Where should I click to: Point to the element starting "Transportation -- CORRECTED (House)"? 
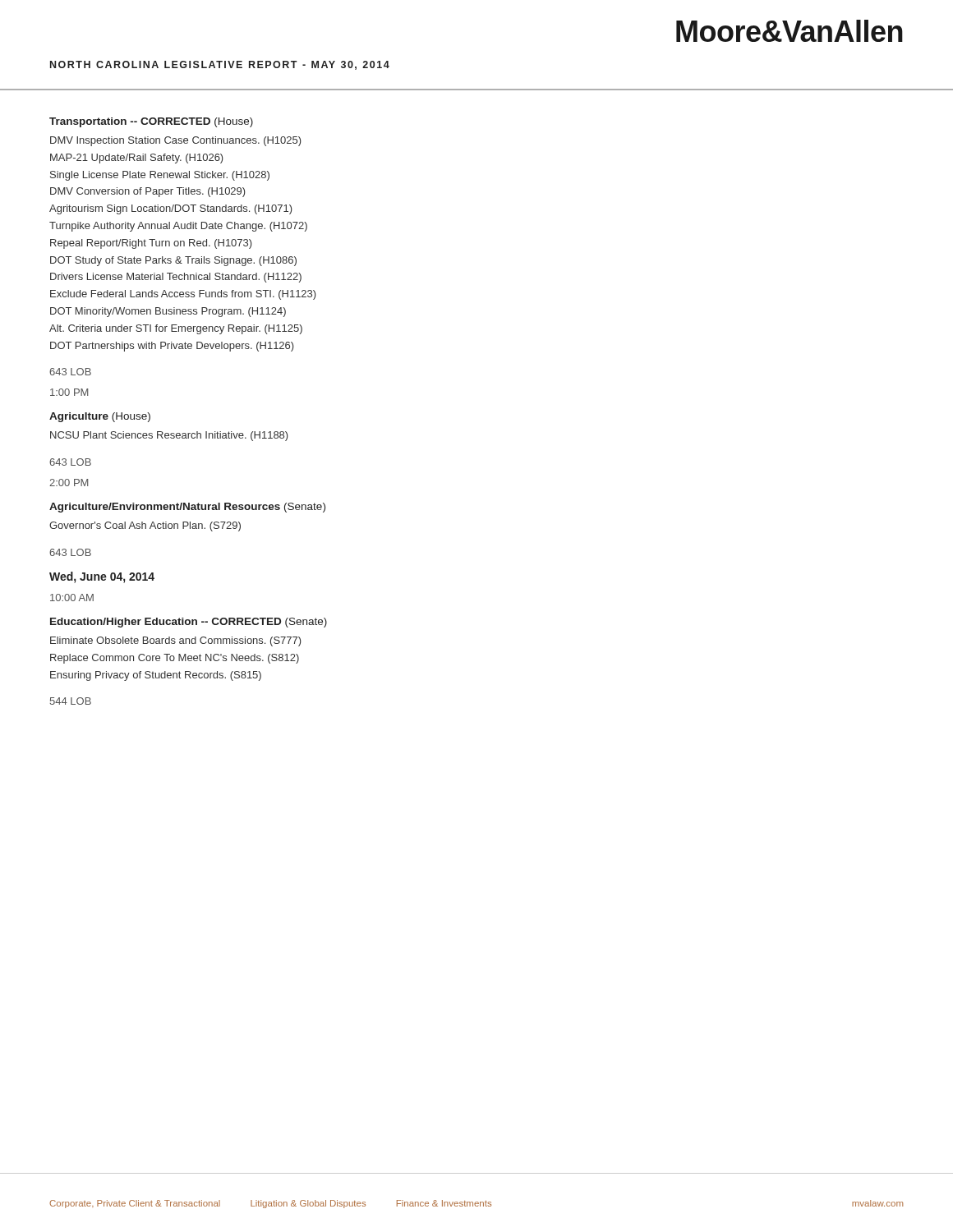coord(151,121)
